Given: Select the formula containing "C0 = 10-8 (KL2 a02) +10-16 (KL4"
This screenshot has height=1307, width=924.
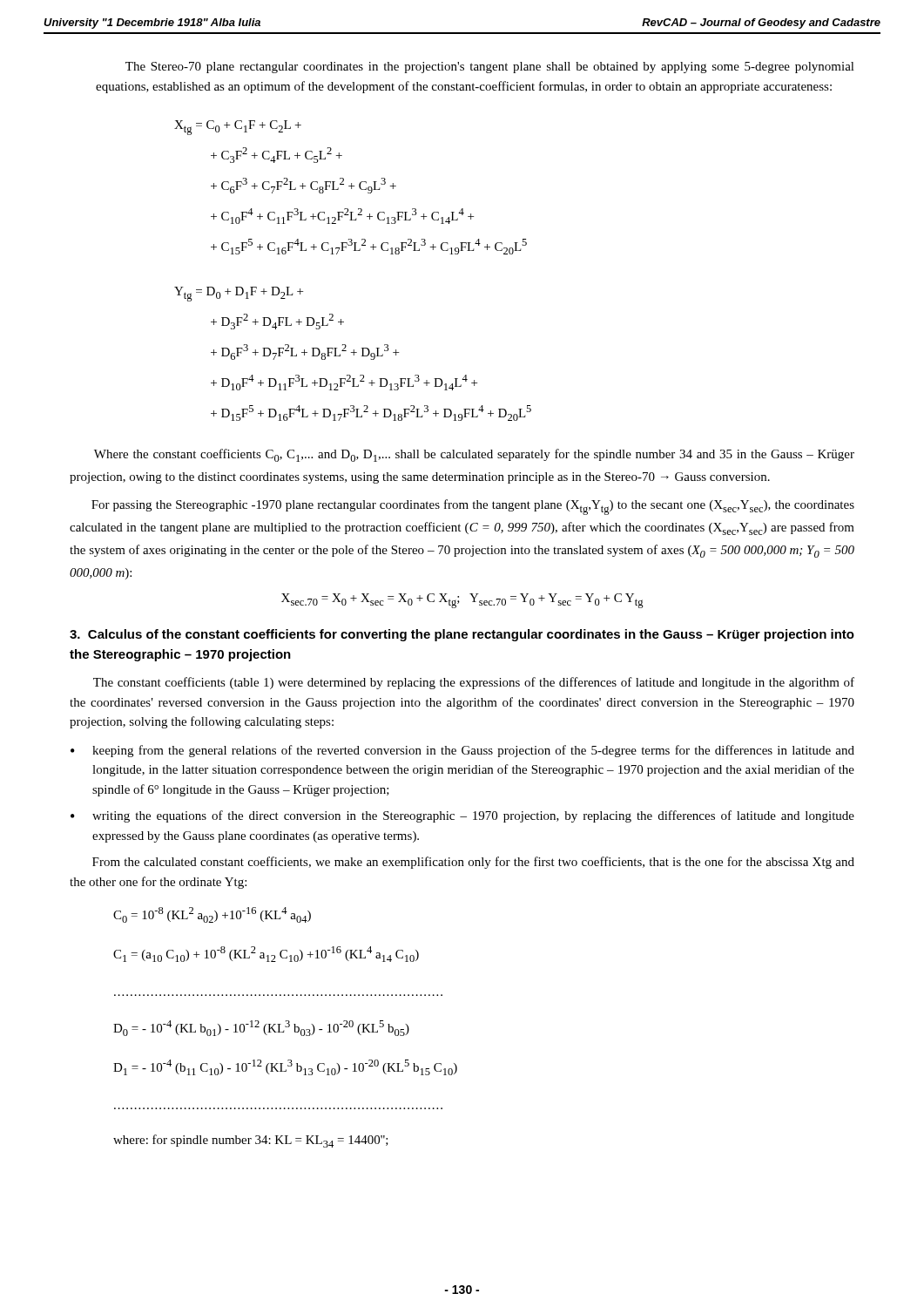Looking at the screenshot, I should 212,915.
